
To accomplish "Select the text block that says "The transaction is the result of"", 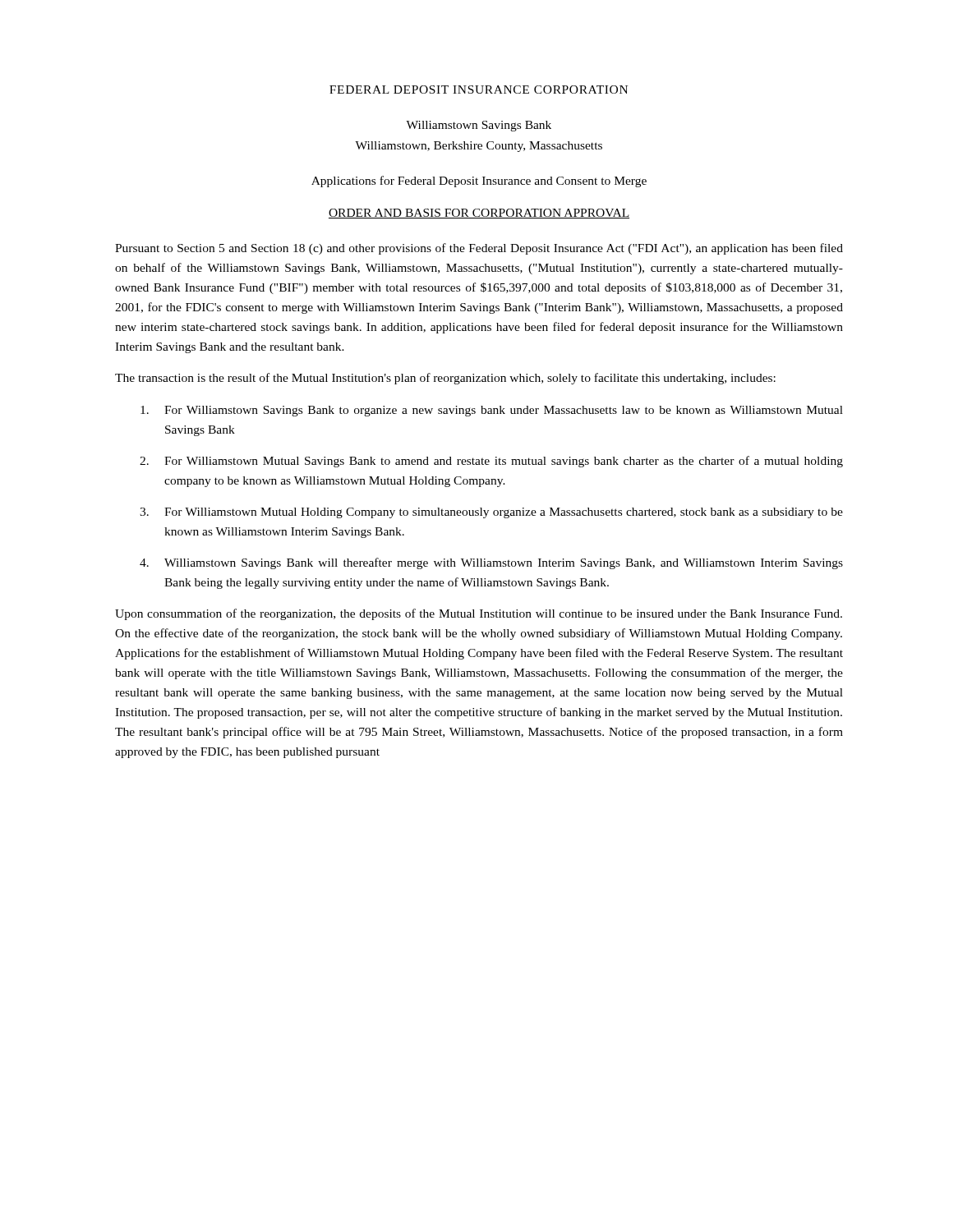I will (x=479, y=378).
